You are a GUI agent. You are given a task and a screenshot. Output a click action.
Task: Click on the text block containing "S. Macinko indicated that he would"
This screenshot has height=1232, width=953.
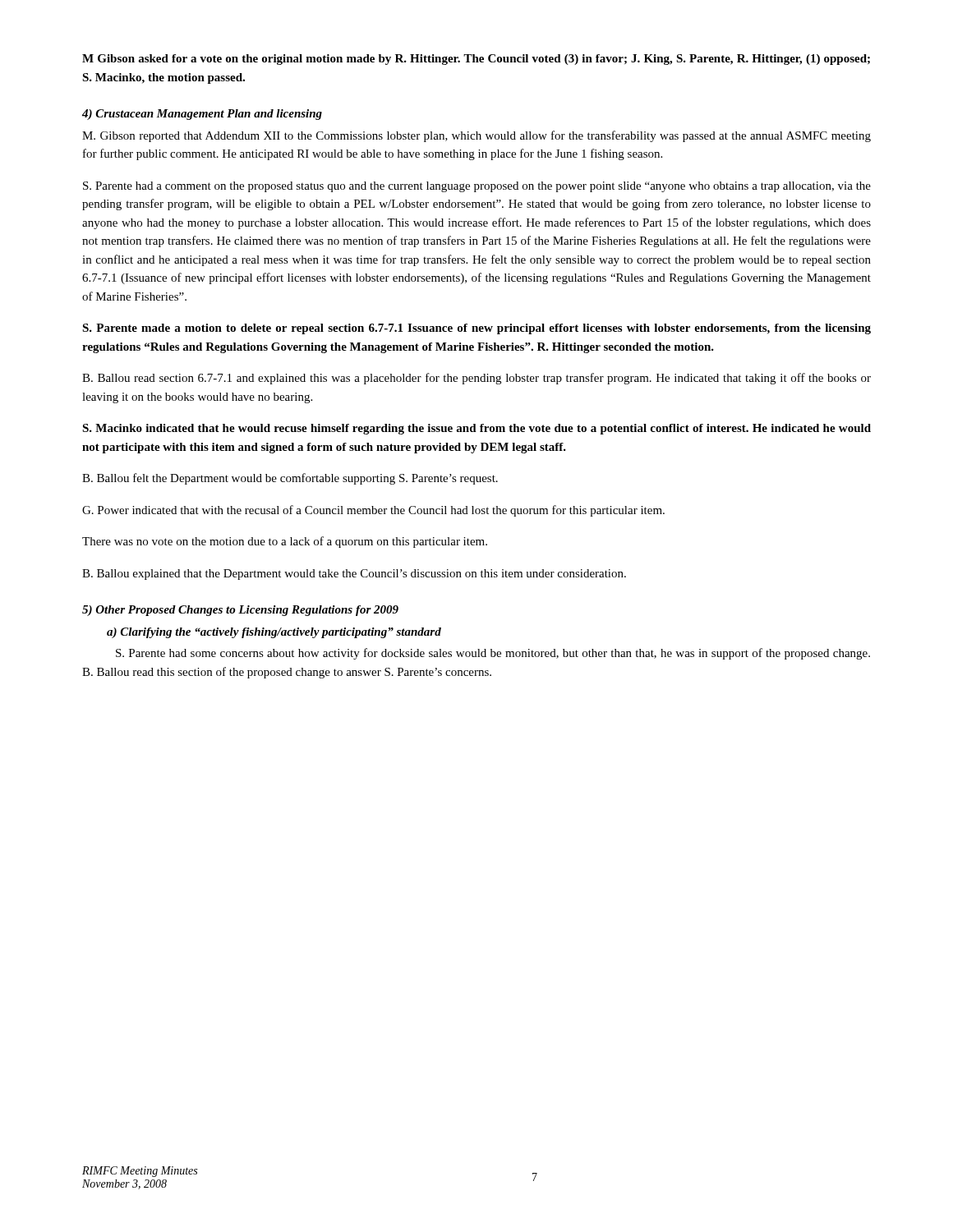[476, 437]
